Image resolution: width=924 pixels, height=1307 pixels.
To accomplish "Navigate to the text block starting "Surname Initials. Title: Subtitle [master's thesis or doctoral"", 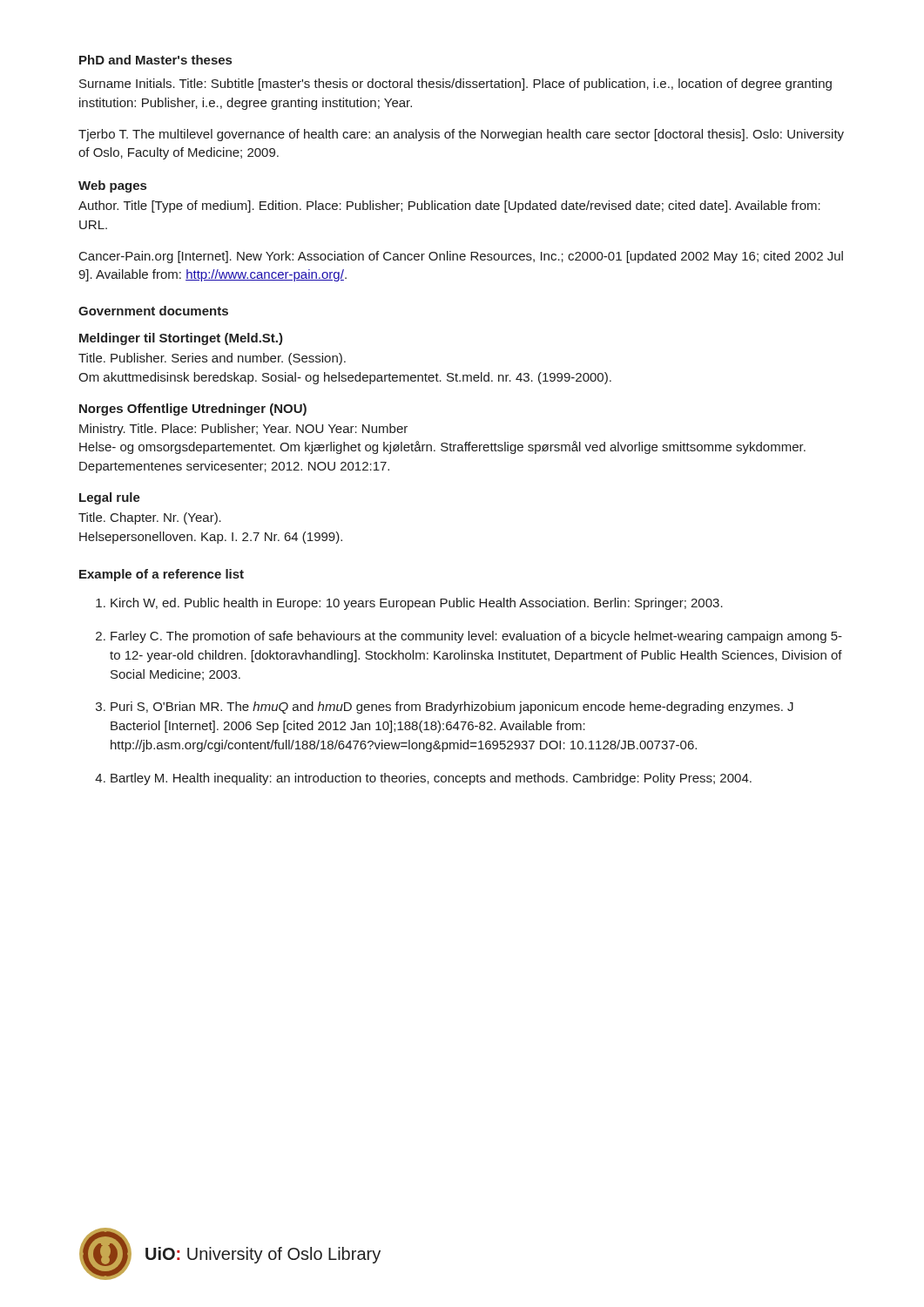I will (x=455, y=93).
